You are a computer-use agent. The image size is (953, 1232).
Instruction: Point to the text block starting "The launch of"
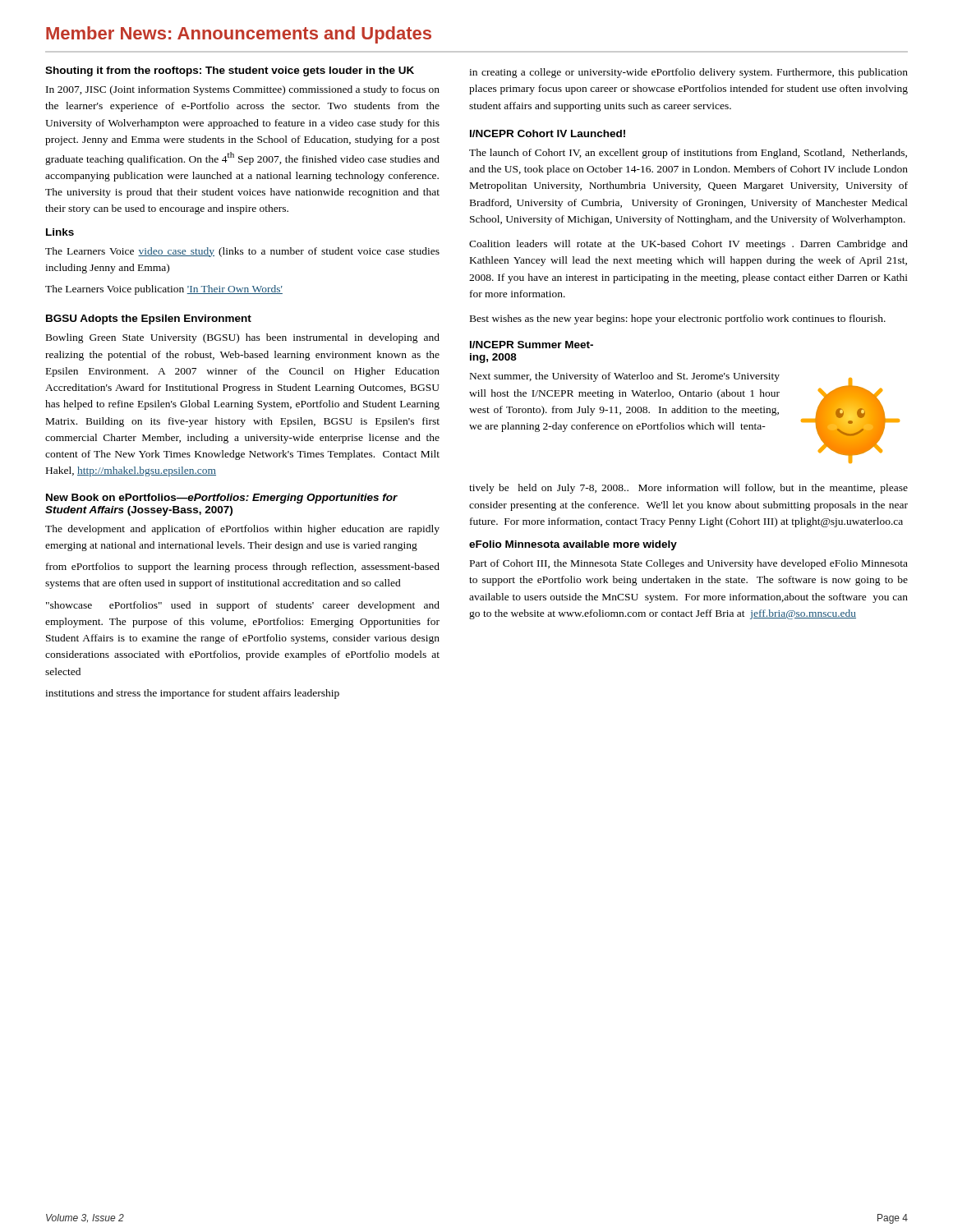(688, 186)
